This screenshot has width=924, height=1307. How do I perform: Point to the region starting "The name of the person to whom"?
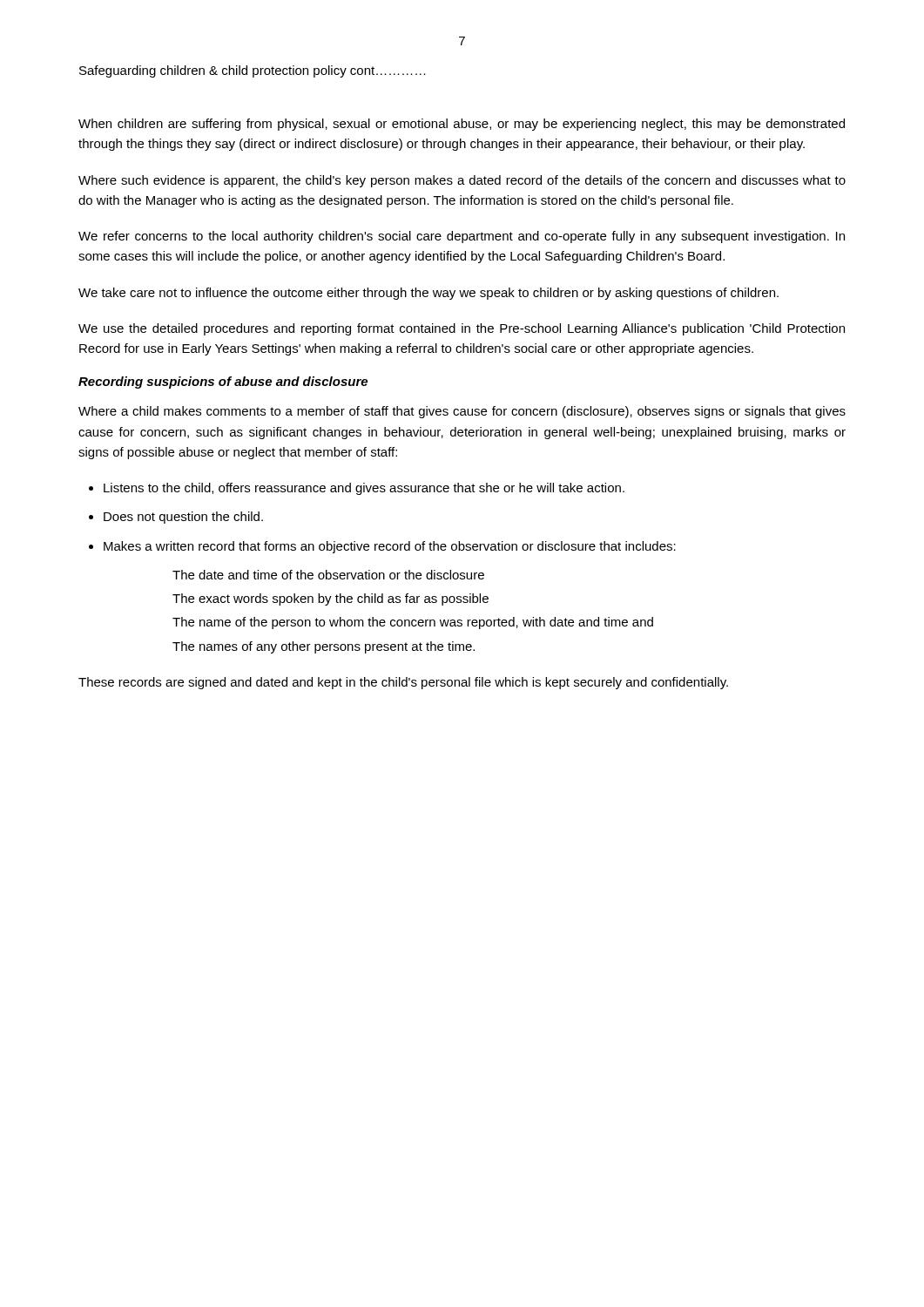pyautogui.click(x=413, y=622)
